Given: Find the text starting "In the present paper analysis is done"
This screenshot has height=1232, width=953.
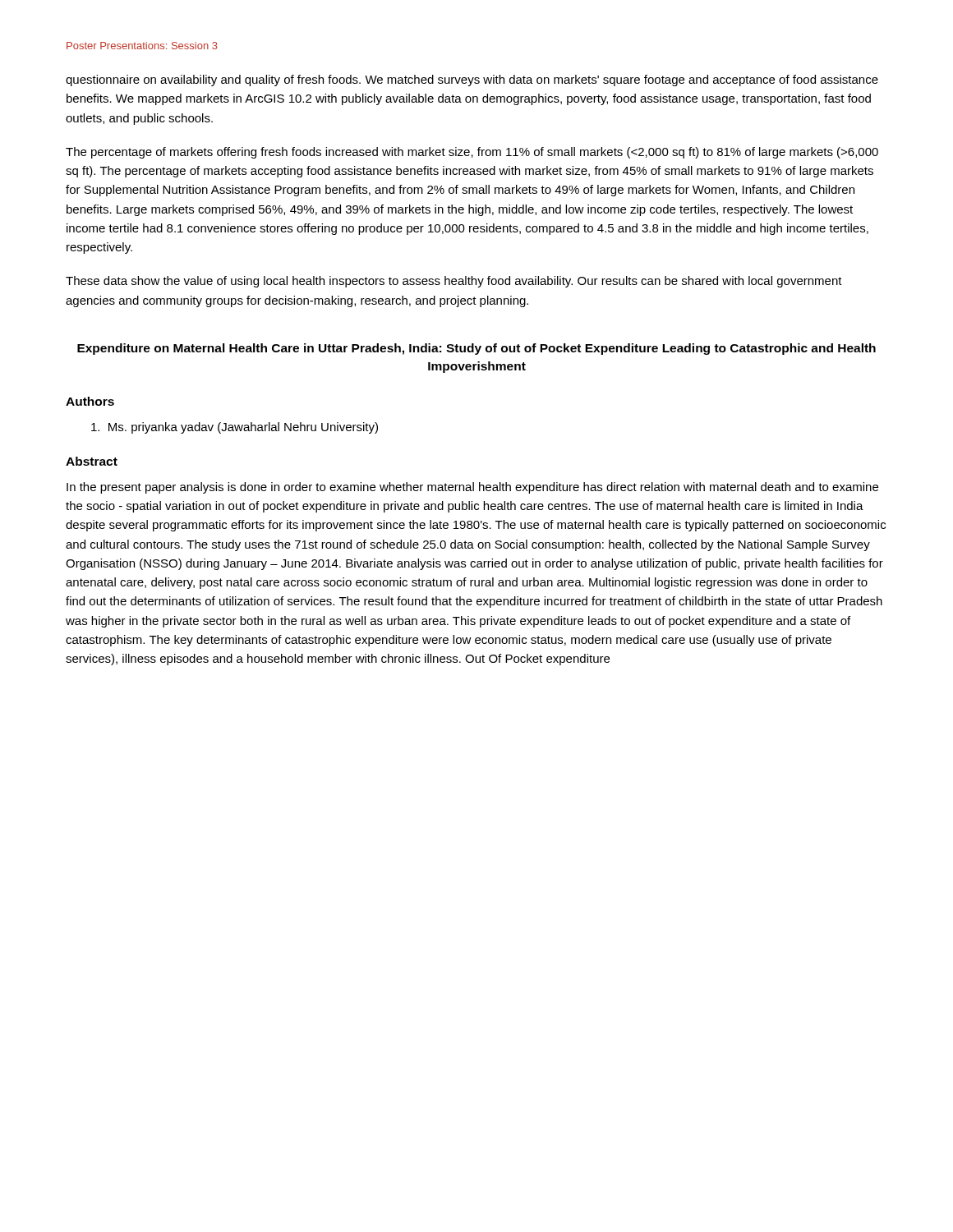Looking at the screenshot, I should coord(476,573).
